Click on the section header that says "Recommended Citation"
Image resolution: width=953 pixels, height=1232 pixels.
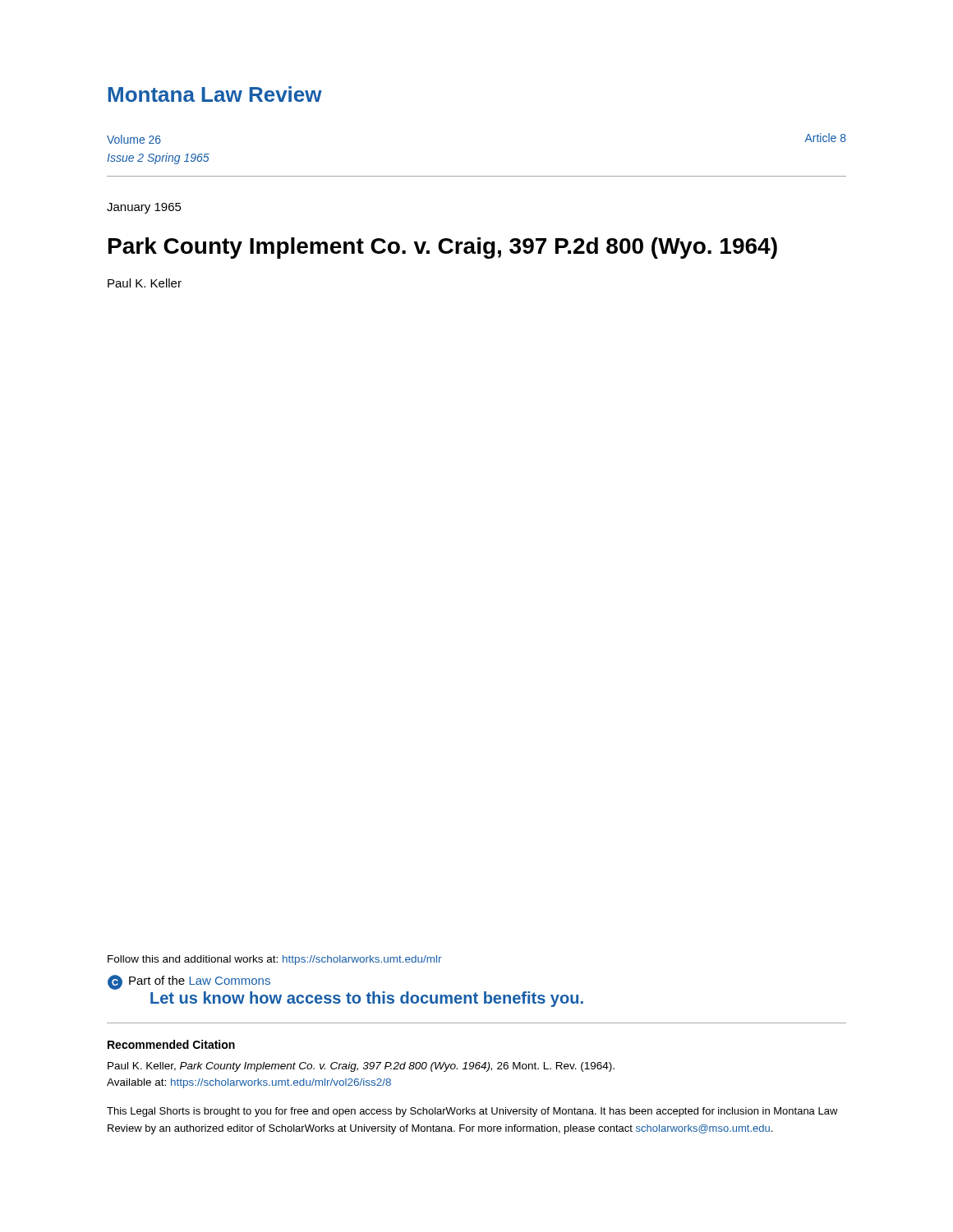click(171, 1044)
